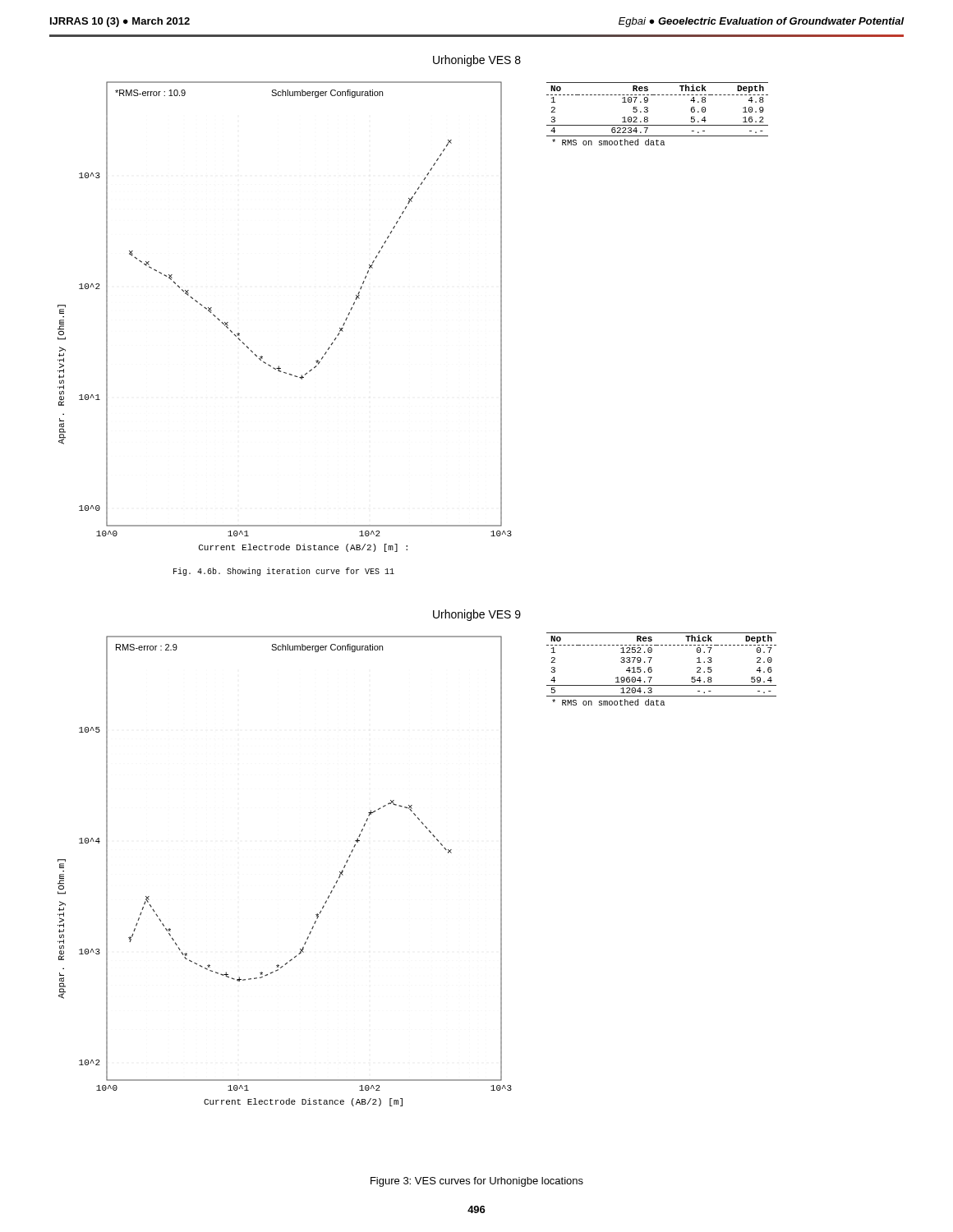Viewport: 953px width, 1232px height.
Task: Locate the block starting "Urhonigbe VES 8"
Action: point(476,60)
